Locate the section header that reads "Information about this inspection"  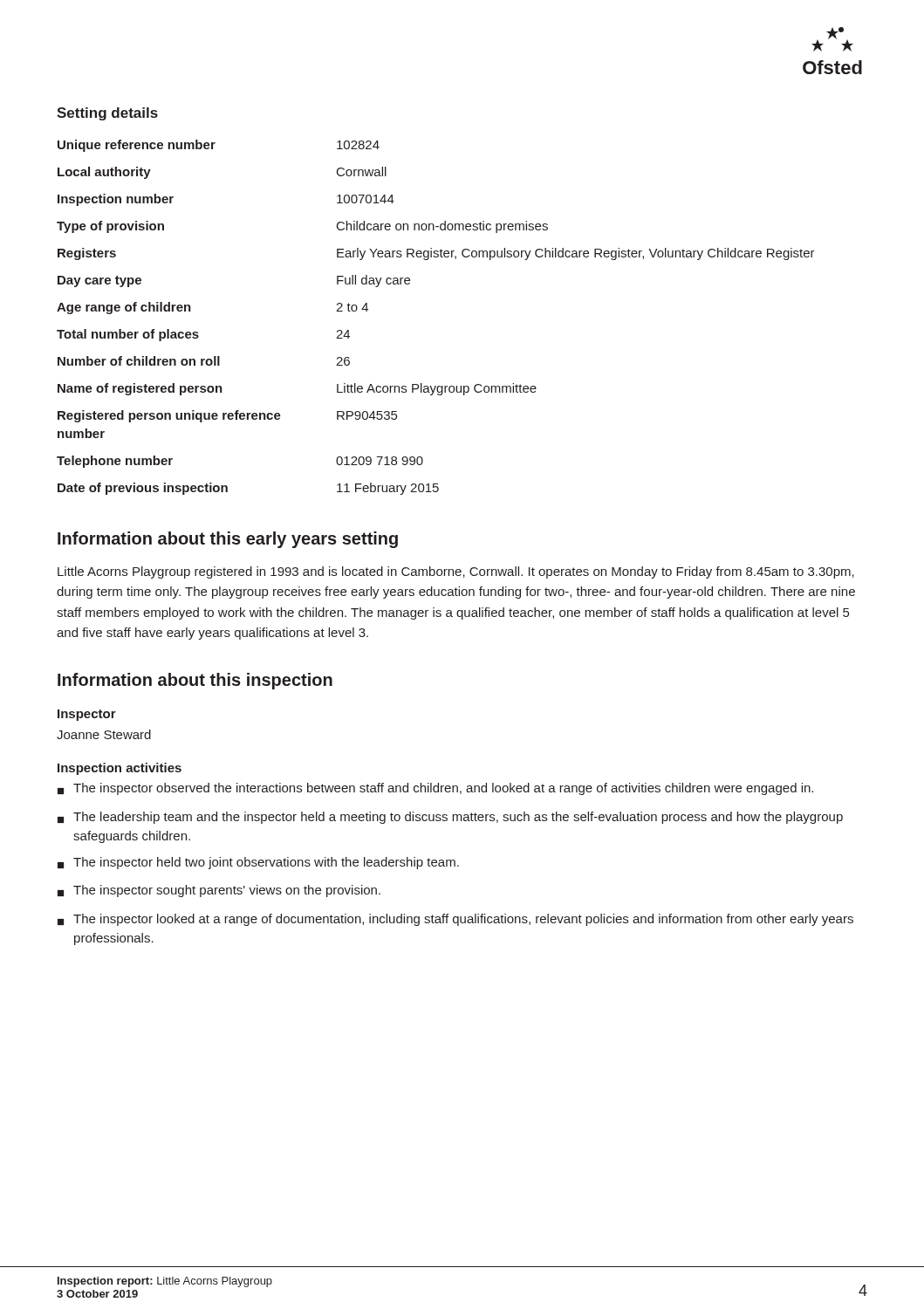[x=195, y=680]
